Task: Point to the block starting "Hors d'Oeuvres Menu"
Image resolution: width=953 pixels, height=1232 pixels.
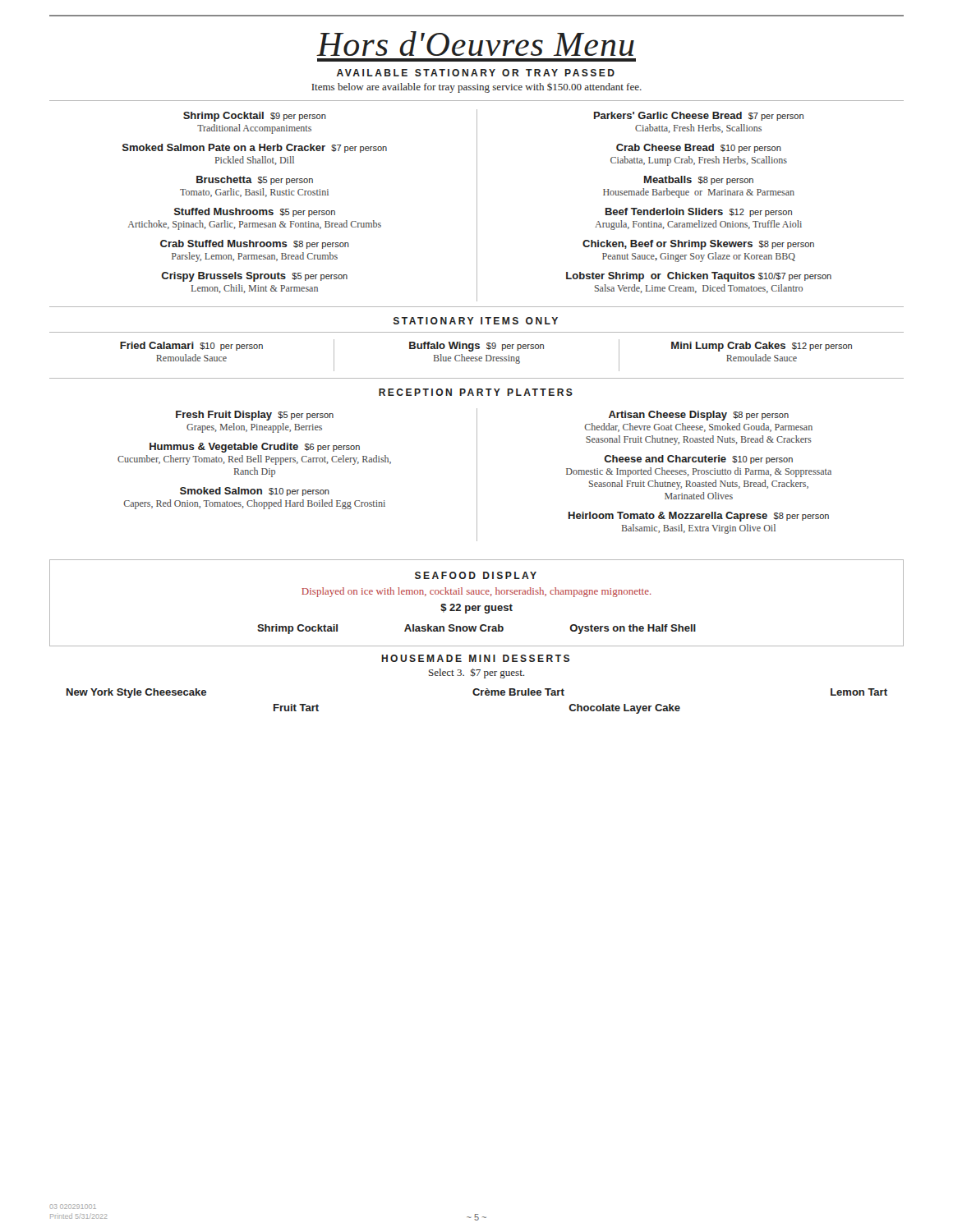Action: click(476, 44)
